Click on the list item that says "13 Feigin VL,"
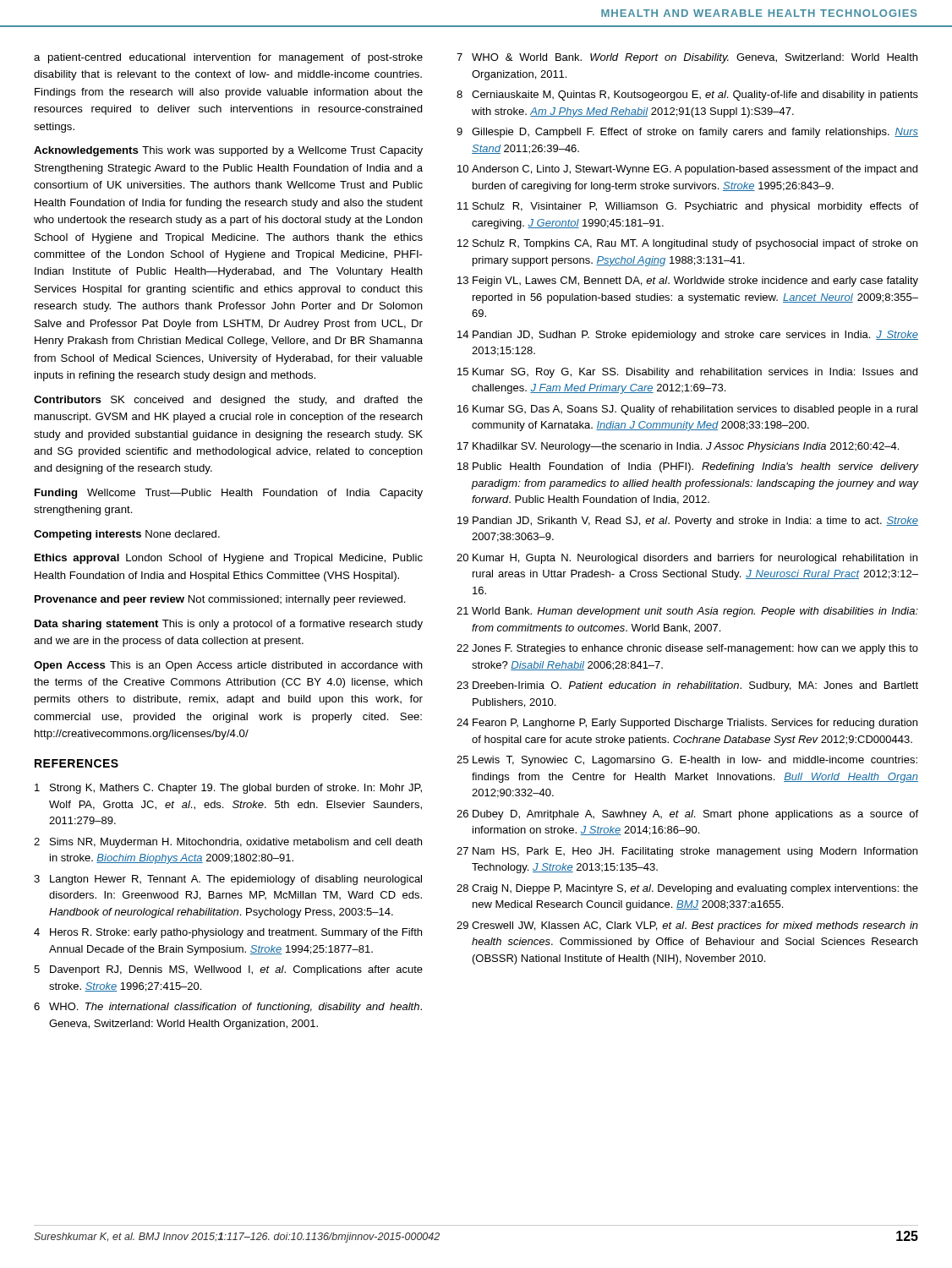This screenshot has width=952, height=1268. click(x=687, y=297)
